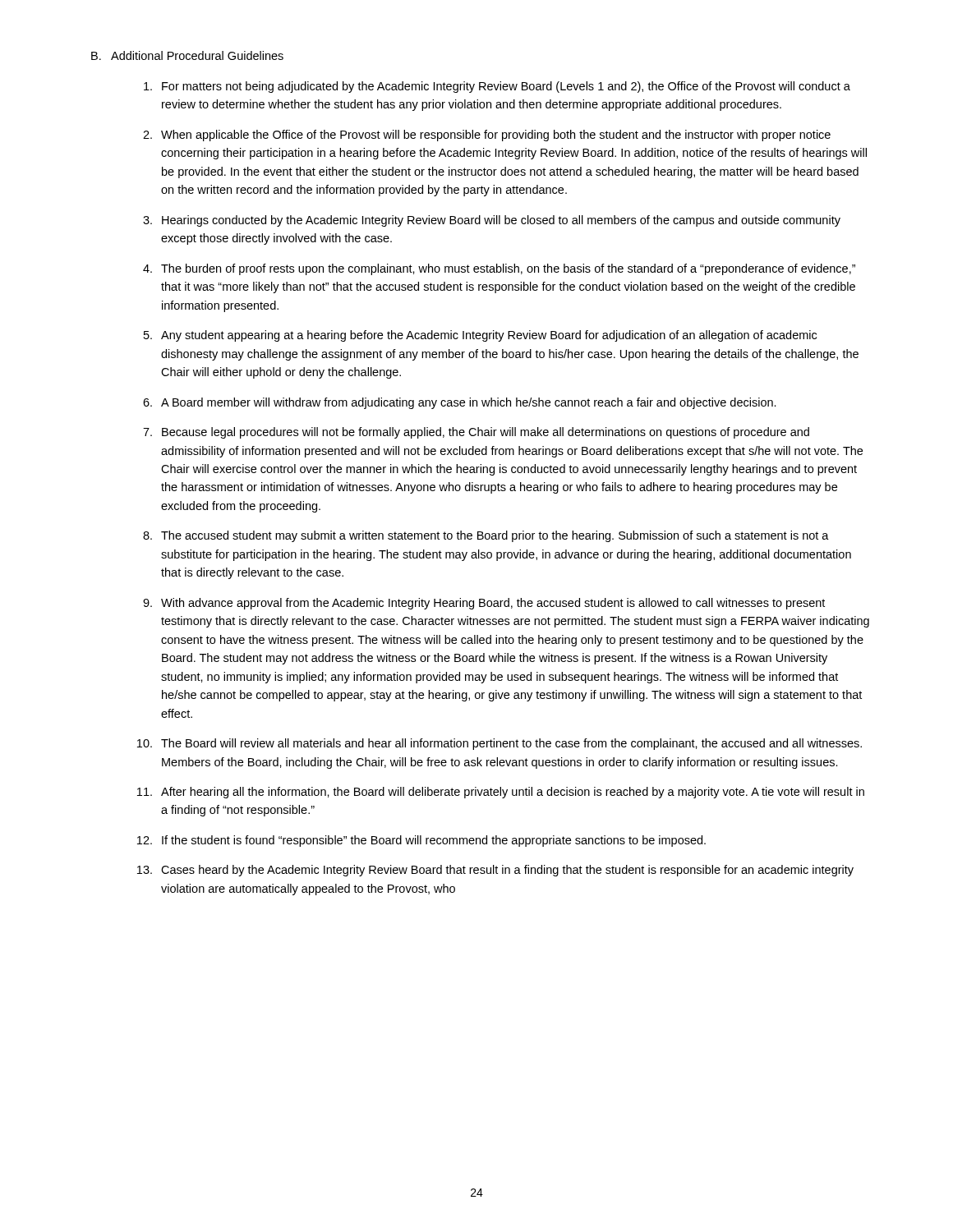The image size is (953, 1232).
Task: Where is the passage that starts "For matters not being"?
Action: (x=496, y=96)
